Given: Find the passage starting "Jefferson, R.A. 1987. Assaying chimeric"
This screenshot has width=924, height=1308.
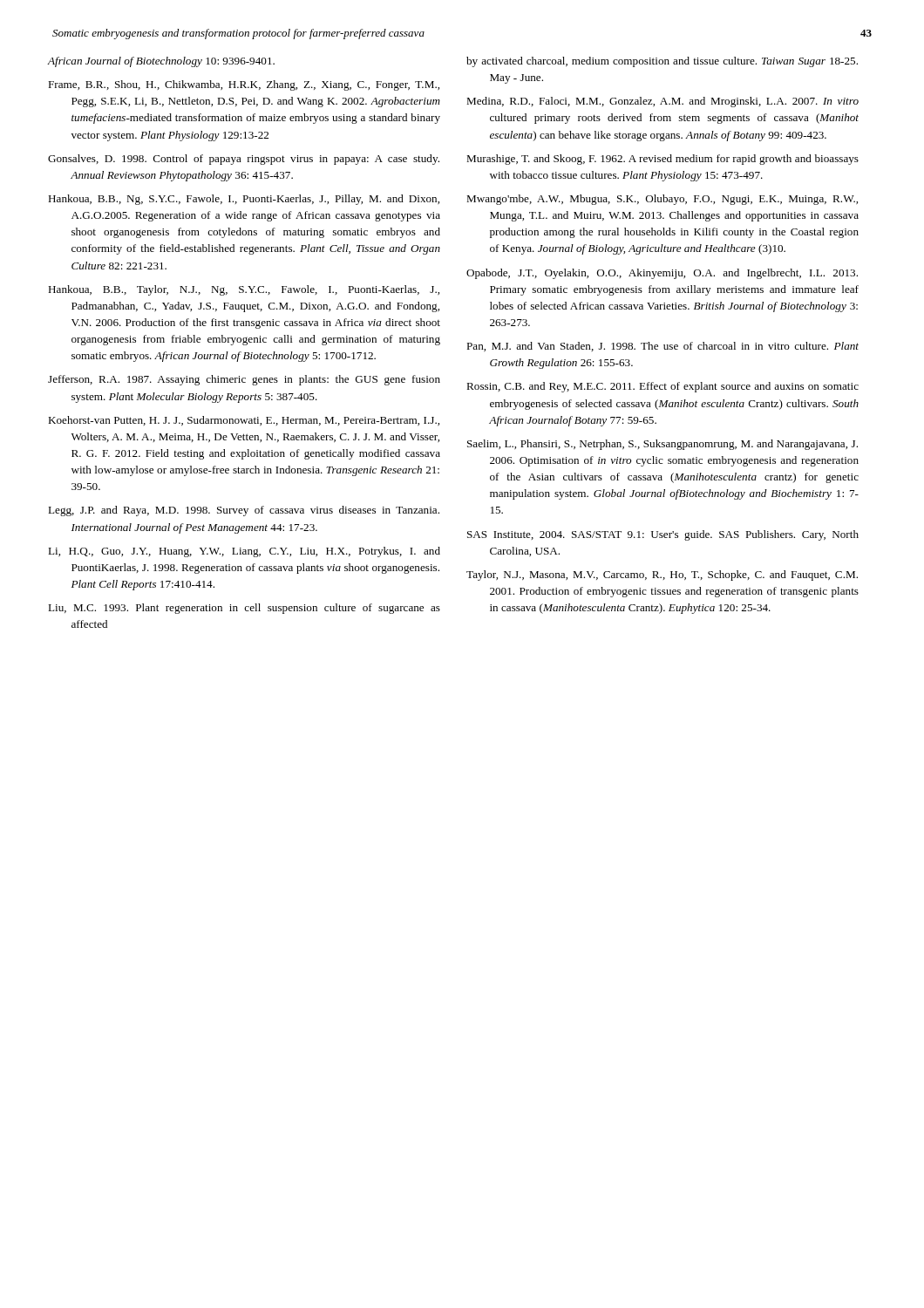Looking at the screenshot, I should click(244, 388).
